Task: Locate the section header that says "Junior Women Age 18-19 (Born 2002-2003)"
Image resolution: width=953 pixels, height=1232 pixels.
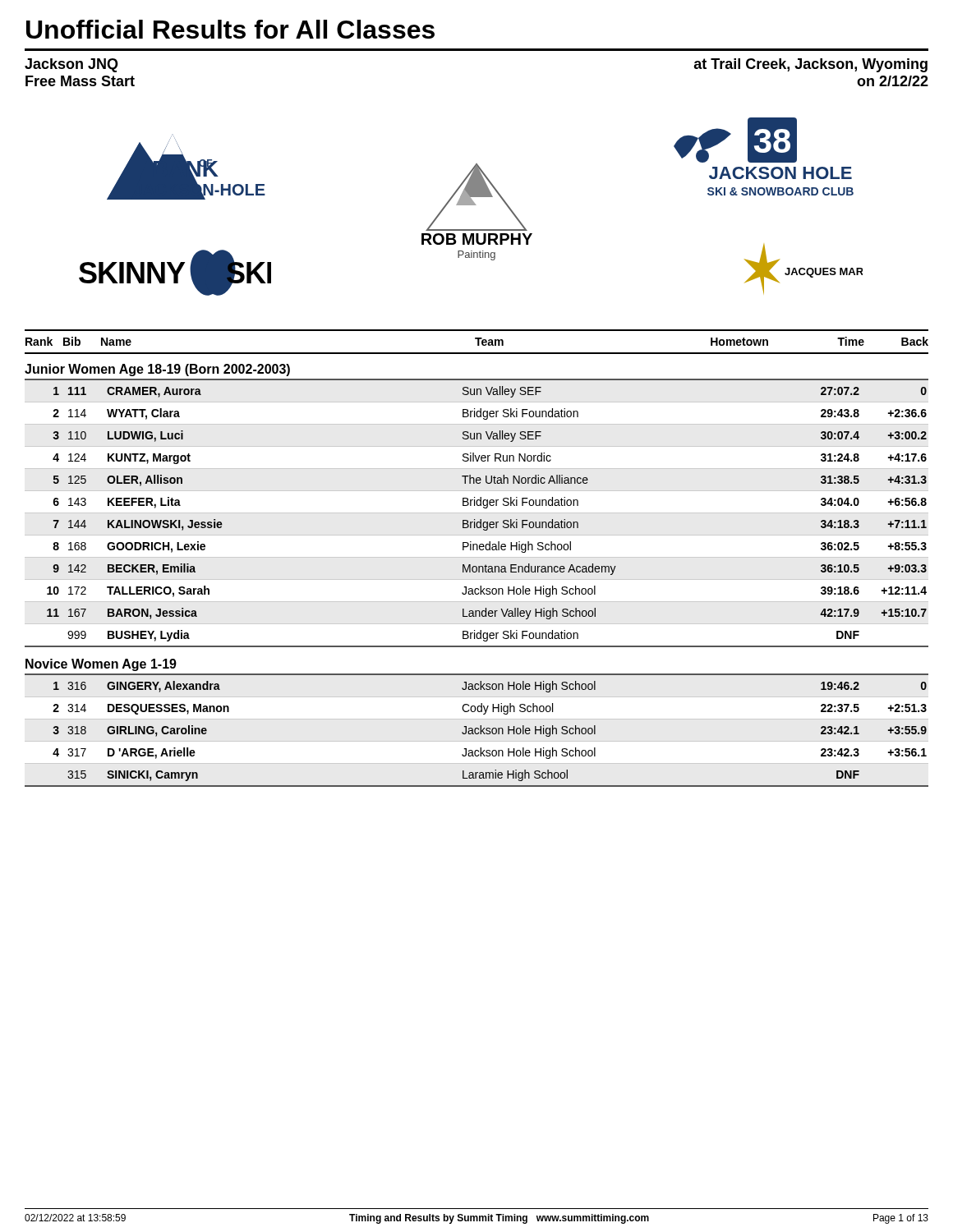Action: tap(158, 369)
